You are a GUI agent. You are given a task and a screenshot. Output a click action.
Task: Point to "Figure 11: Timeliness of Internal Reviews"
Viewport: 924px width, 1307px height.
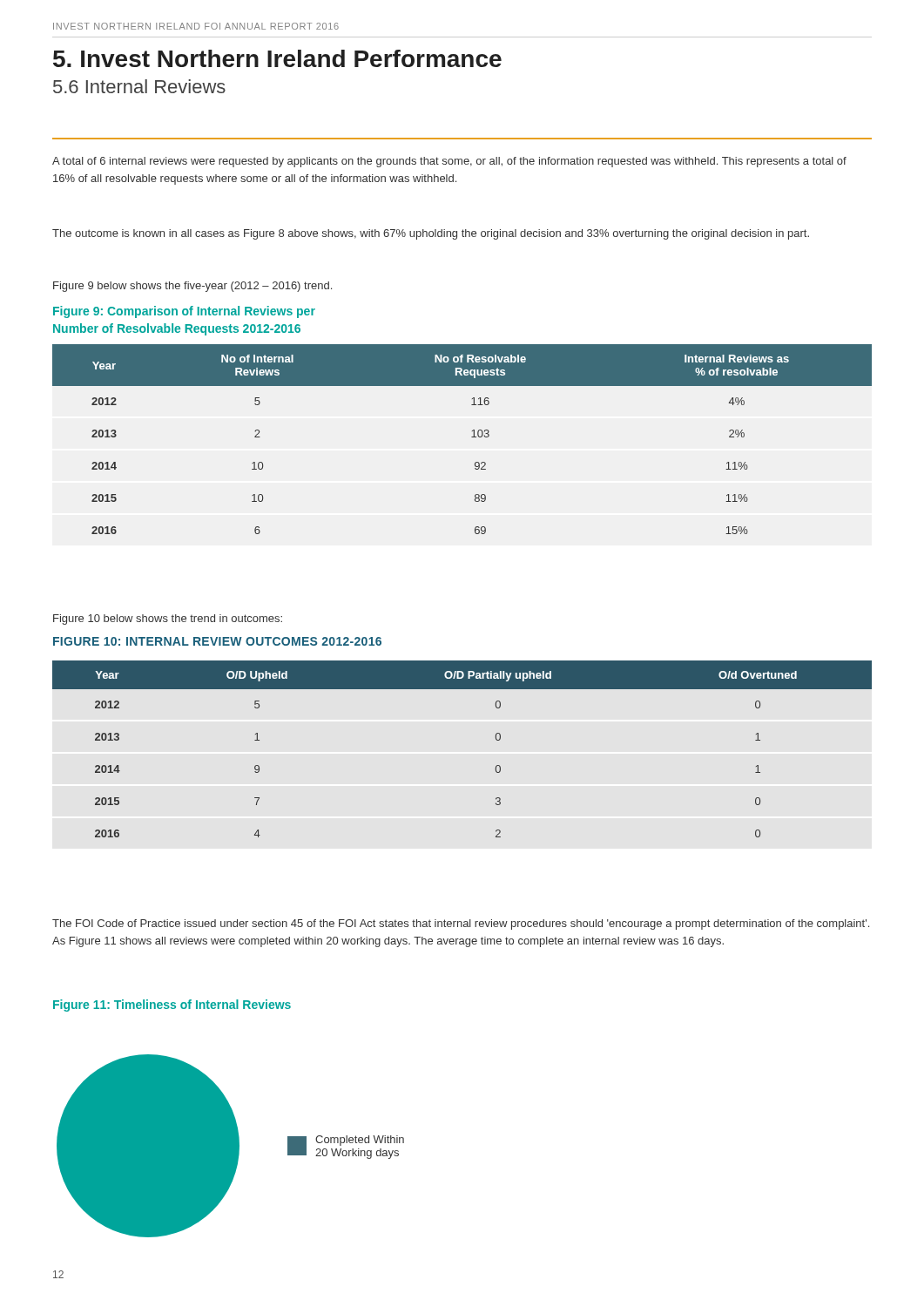pos(172,1006)
